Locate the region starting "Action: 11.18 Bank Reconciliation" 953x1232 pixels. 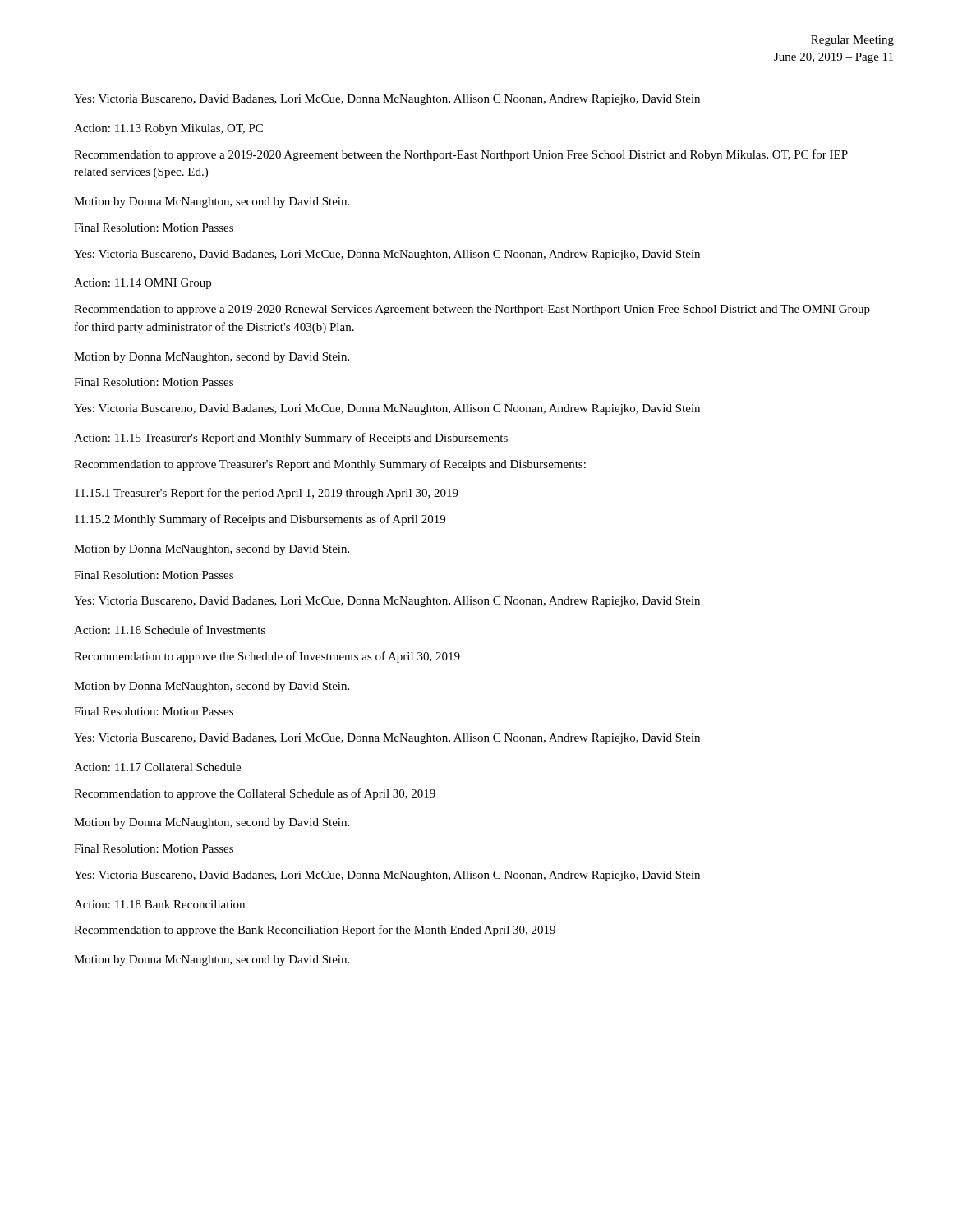[476, 918]
